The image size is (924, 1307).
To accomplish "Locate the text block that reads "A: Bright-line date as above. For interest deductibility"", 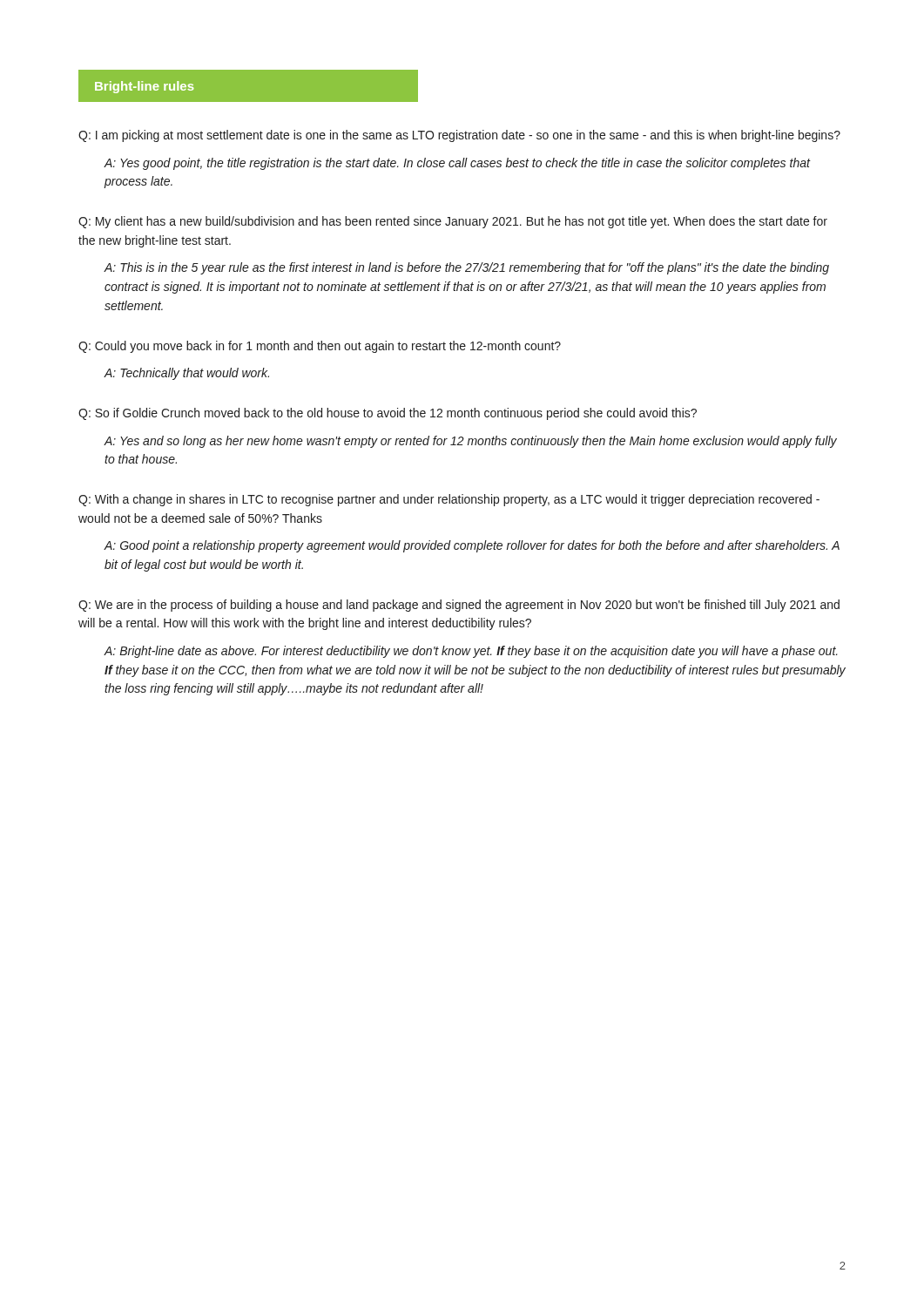I will point(475,670).
